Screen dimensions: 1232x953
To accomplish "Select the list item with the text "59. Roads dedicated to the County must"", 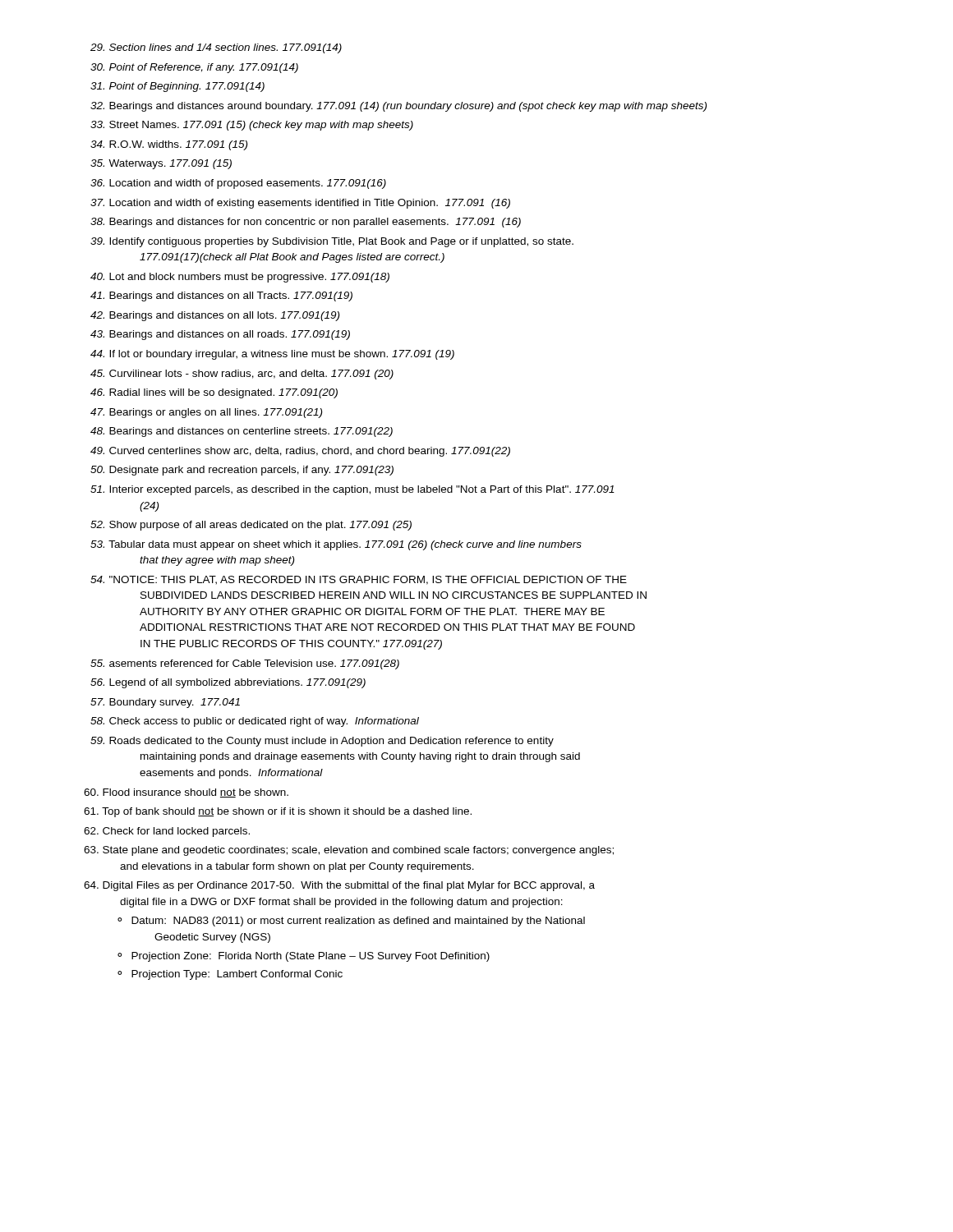I will pyautogui.click(x=335, y=756).
